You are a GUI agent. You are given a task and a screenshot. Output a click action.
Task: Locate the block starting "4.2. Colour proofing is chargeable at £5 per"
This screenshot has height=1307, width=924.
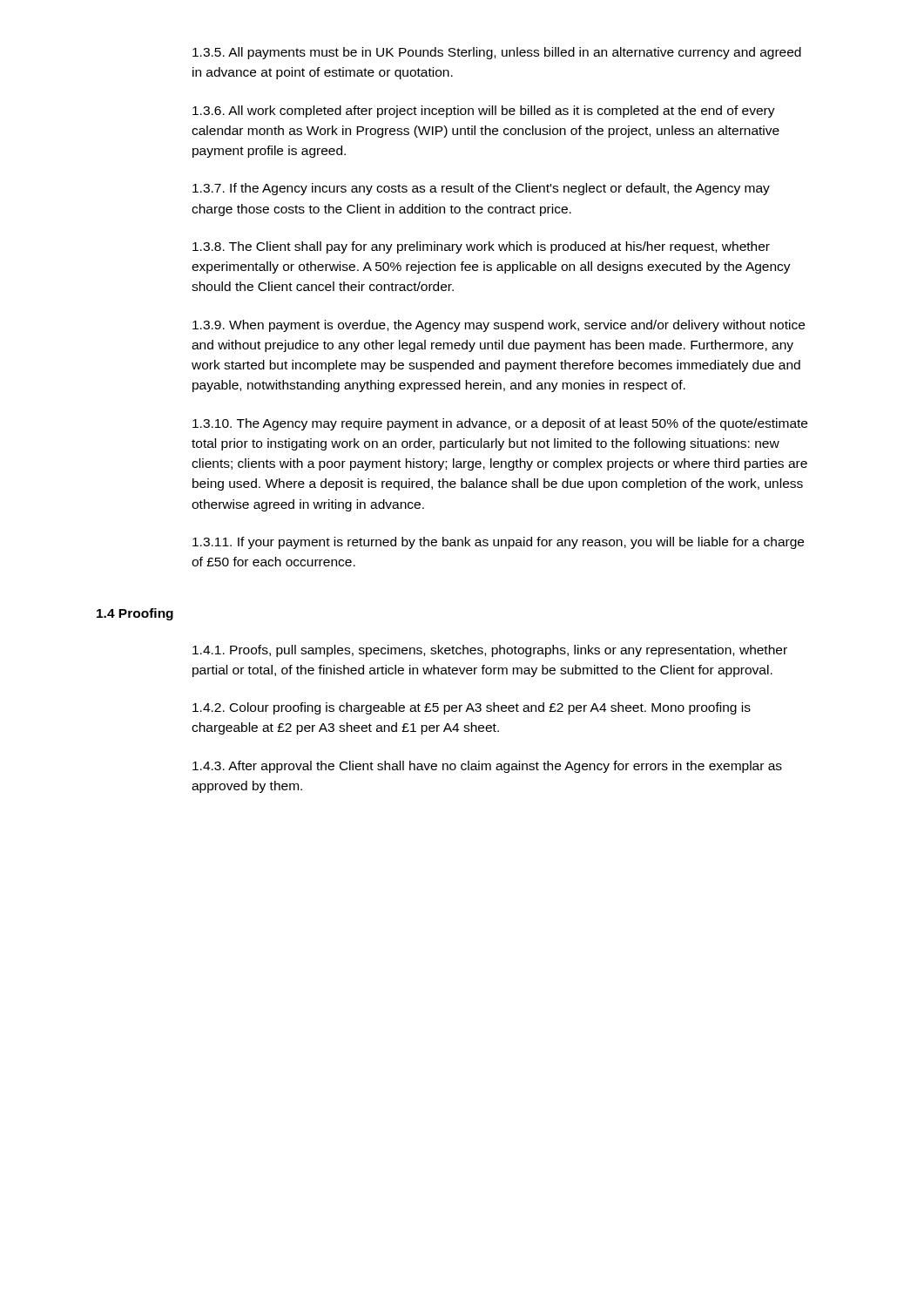[x=471, y=717]
